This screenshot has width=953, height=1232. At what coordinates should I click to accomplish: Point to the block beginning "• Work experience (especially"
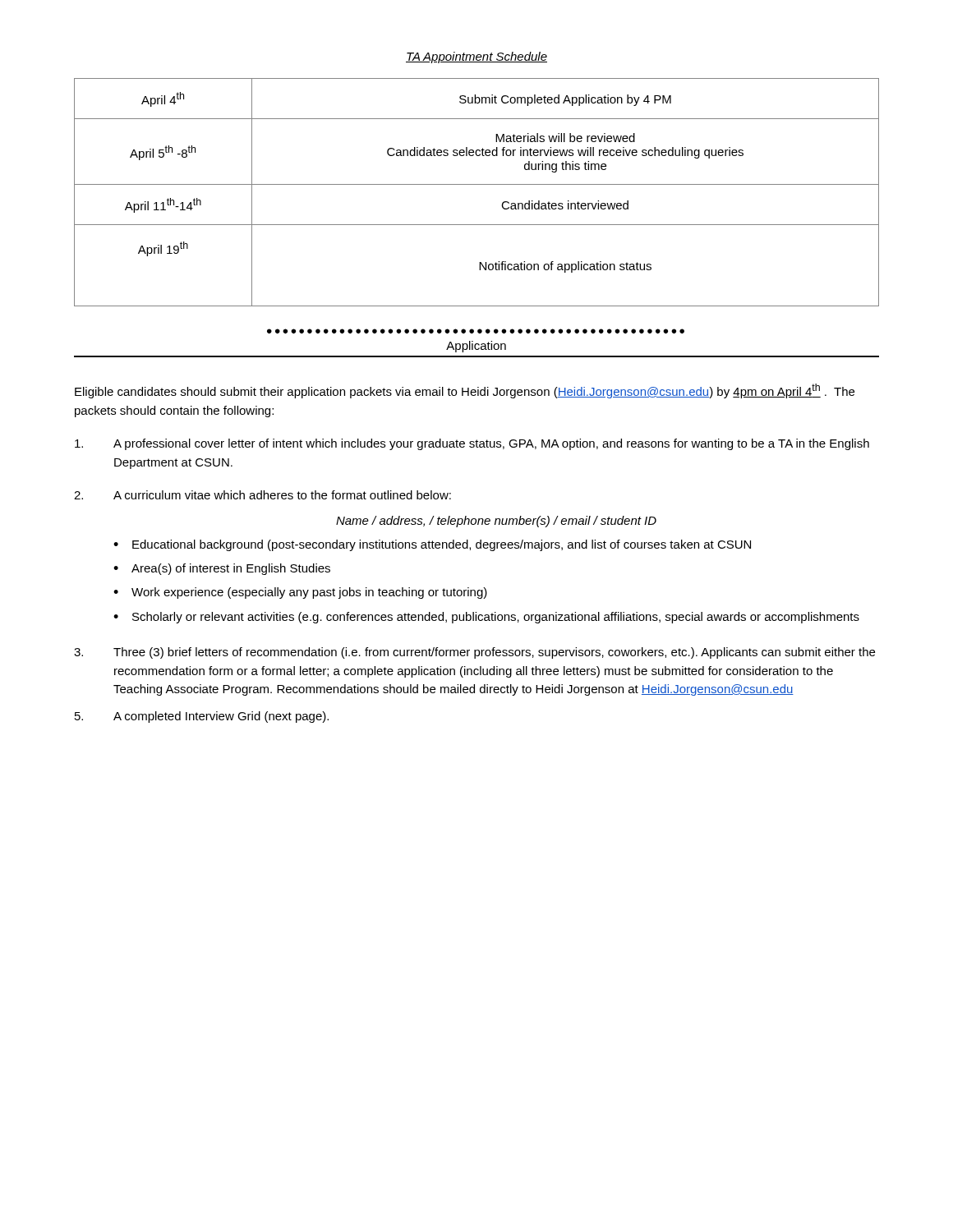coord(496,593)
